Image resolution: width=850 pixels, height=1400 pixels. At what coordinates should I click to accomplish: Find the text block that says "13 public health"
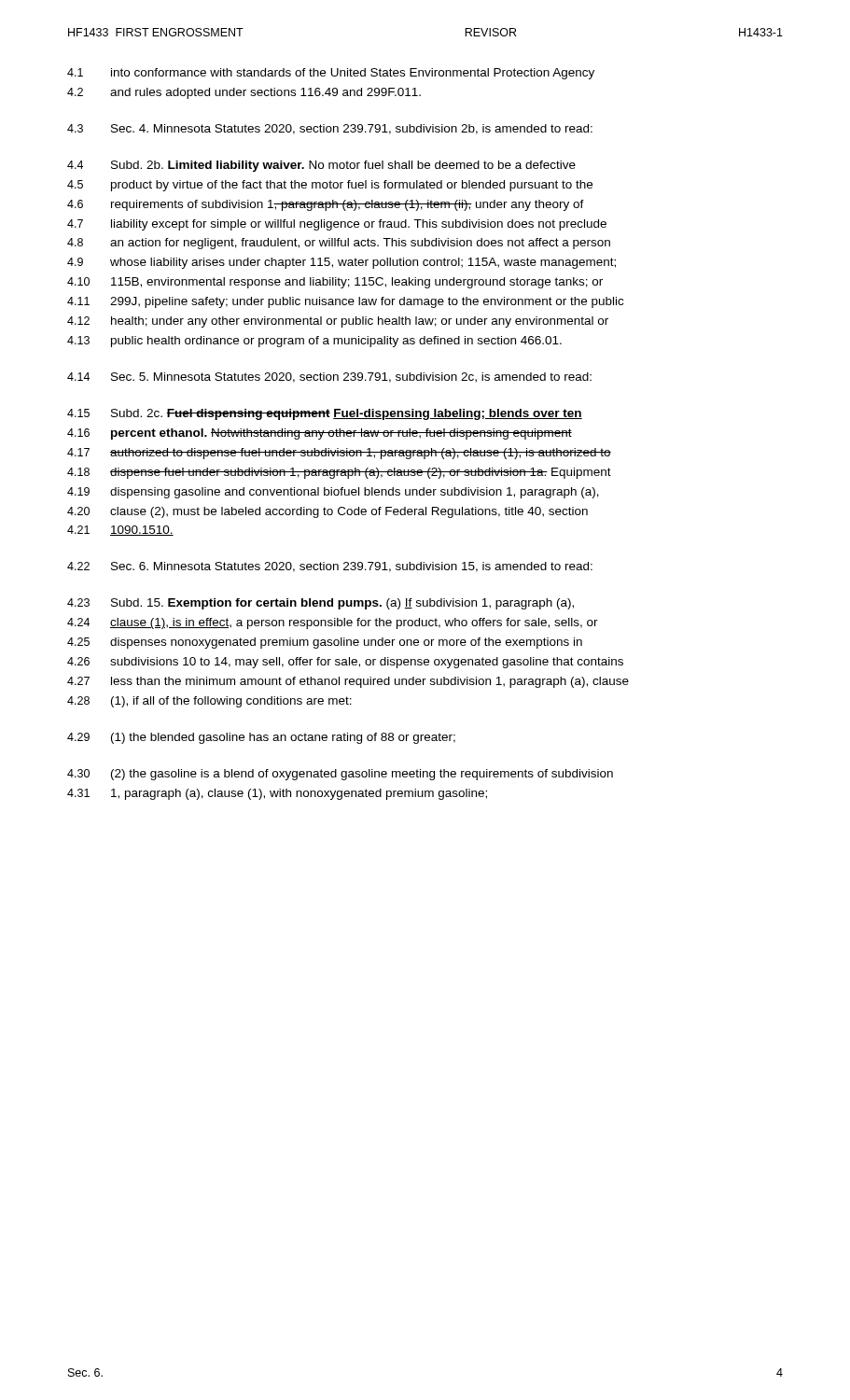[425, 341]
